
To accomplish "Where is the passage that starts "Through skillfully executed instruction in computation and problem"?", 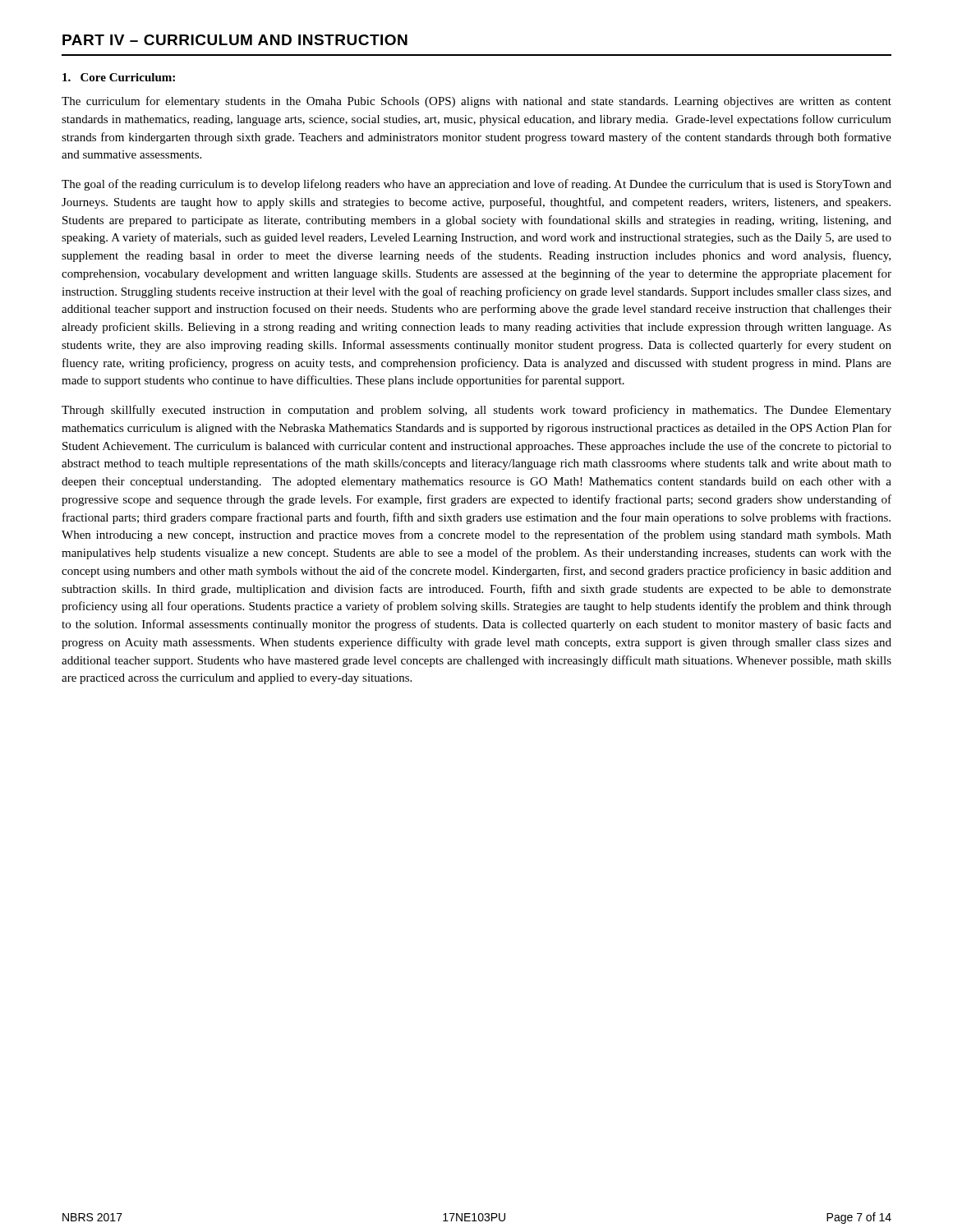I will (x=476, y=544).
